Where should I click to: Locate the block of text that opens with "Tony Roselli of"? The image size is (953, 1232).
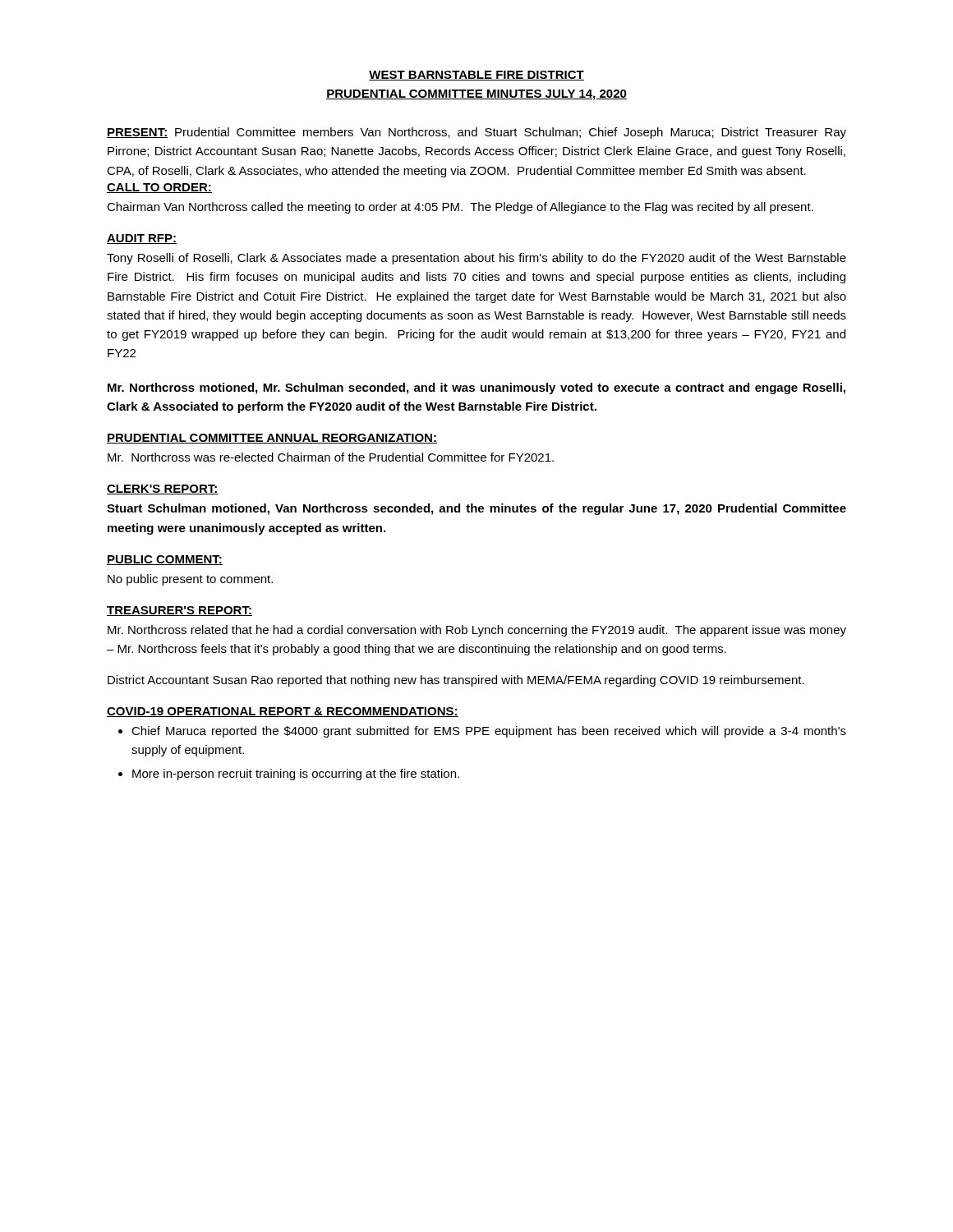coord(476,305)
